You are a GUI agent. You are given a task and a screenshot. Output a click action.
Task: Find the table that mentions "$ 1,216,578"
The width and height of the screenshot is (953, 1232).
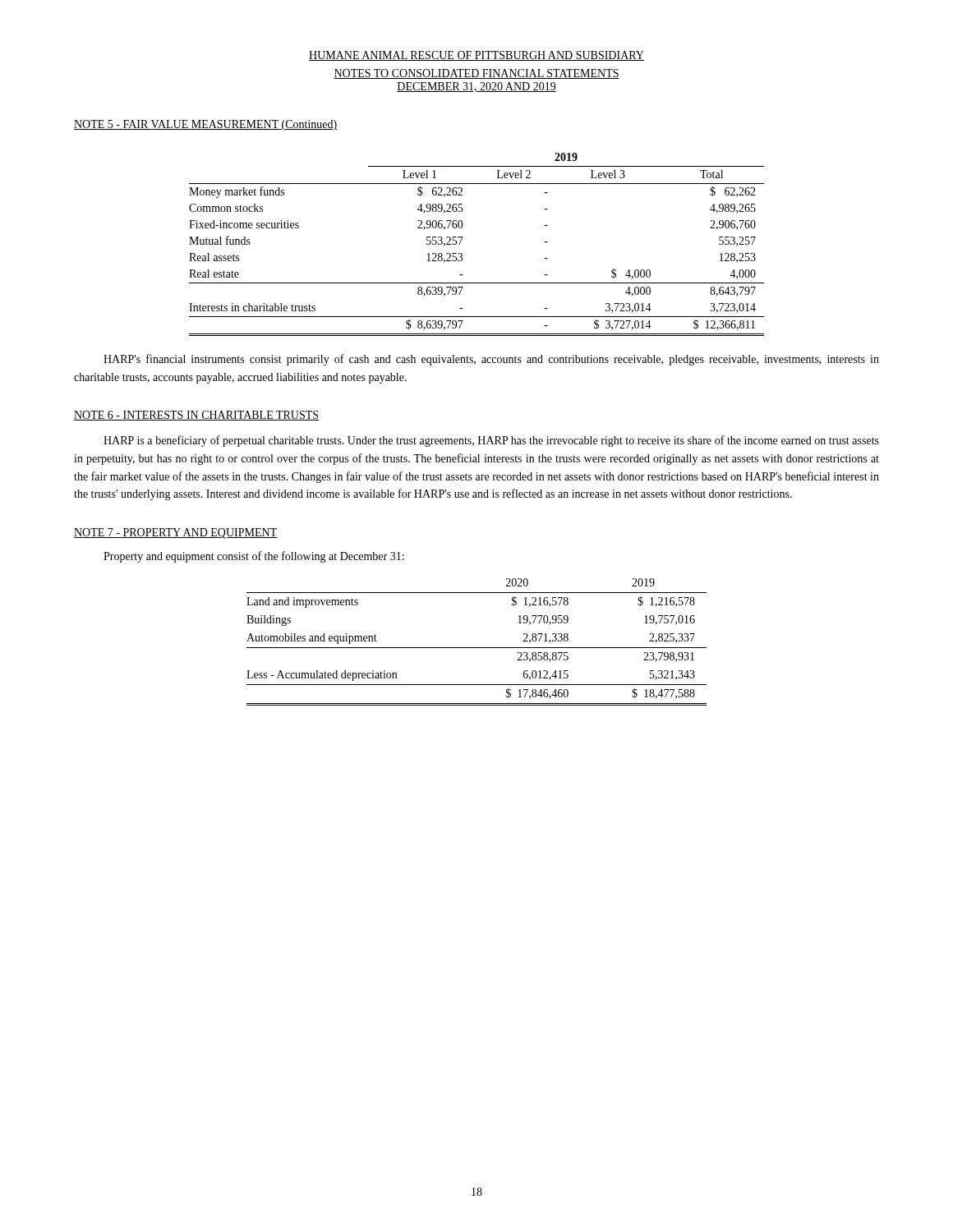[x=476, y=640]
